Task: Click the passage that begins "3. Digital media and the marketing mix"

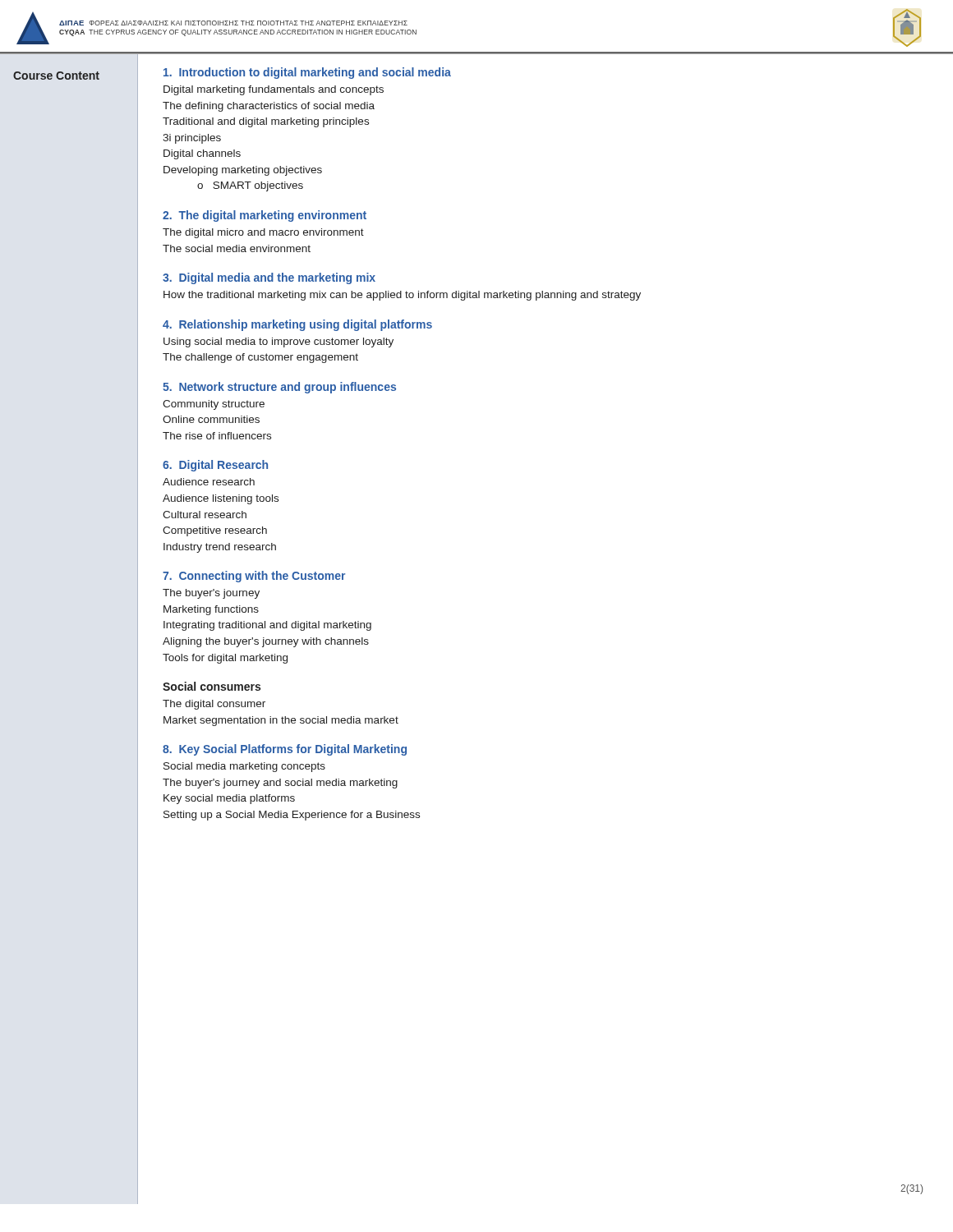Action: pyautogui.click(x=545, y=287)
